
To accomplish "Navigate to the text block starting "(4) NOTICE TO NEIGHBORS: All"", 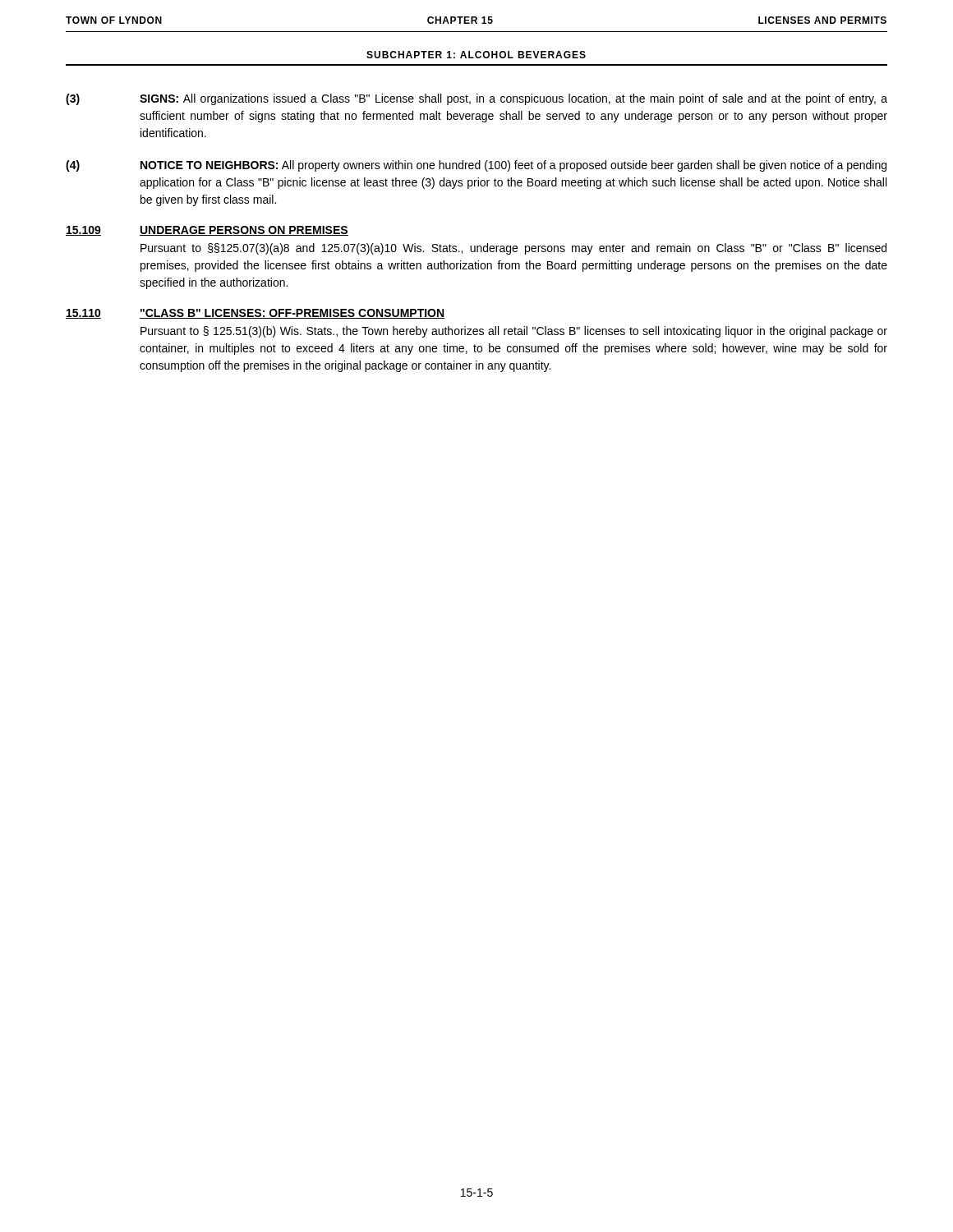I will coord(476,183).
